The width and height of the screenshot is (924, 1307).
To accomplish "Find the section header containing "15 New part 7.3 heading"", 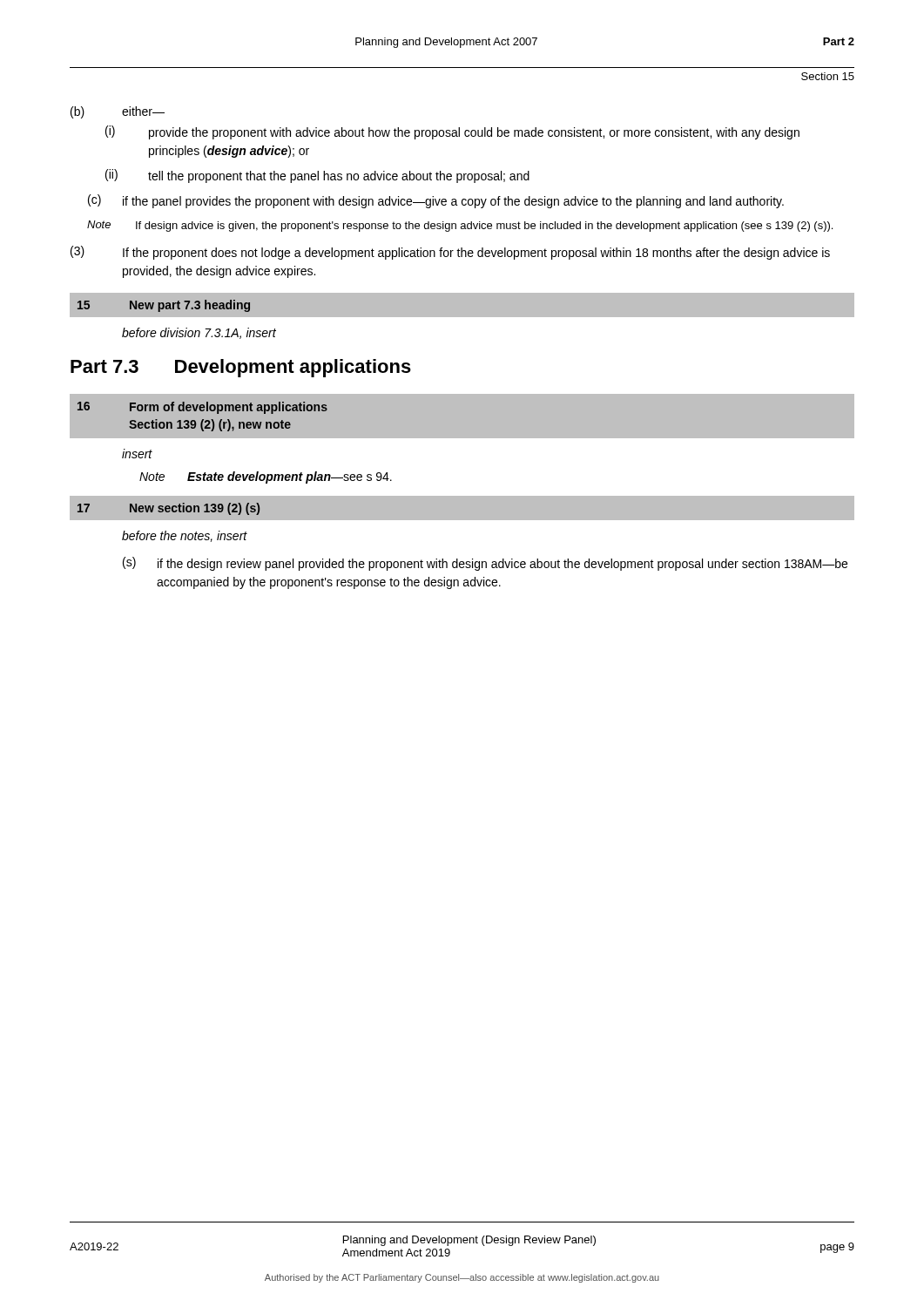I will coord(164,305).
